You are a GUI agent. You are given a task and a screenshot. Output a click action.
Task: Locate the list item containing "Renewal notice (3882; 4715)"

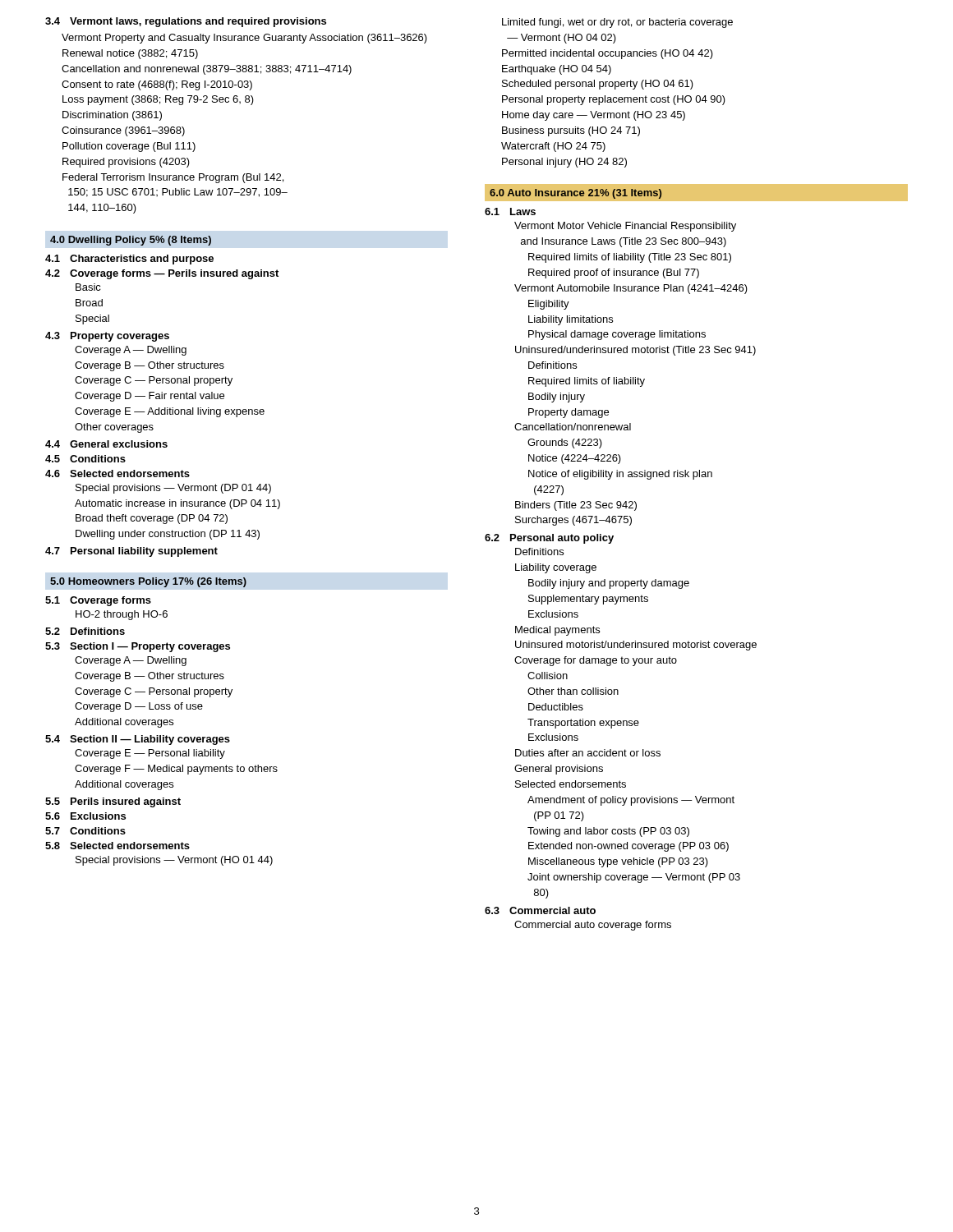point(255,54)
